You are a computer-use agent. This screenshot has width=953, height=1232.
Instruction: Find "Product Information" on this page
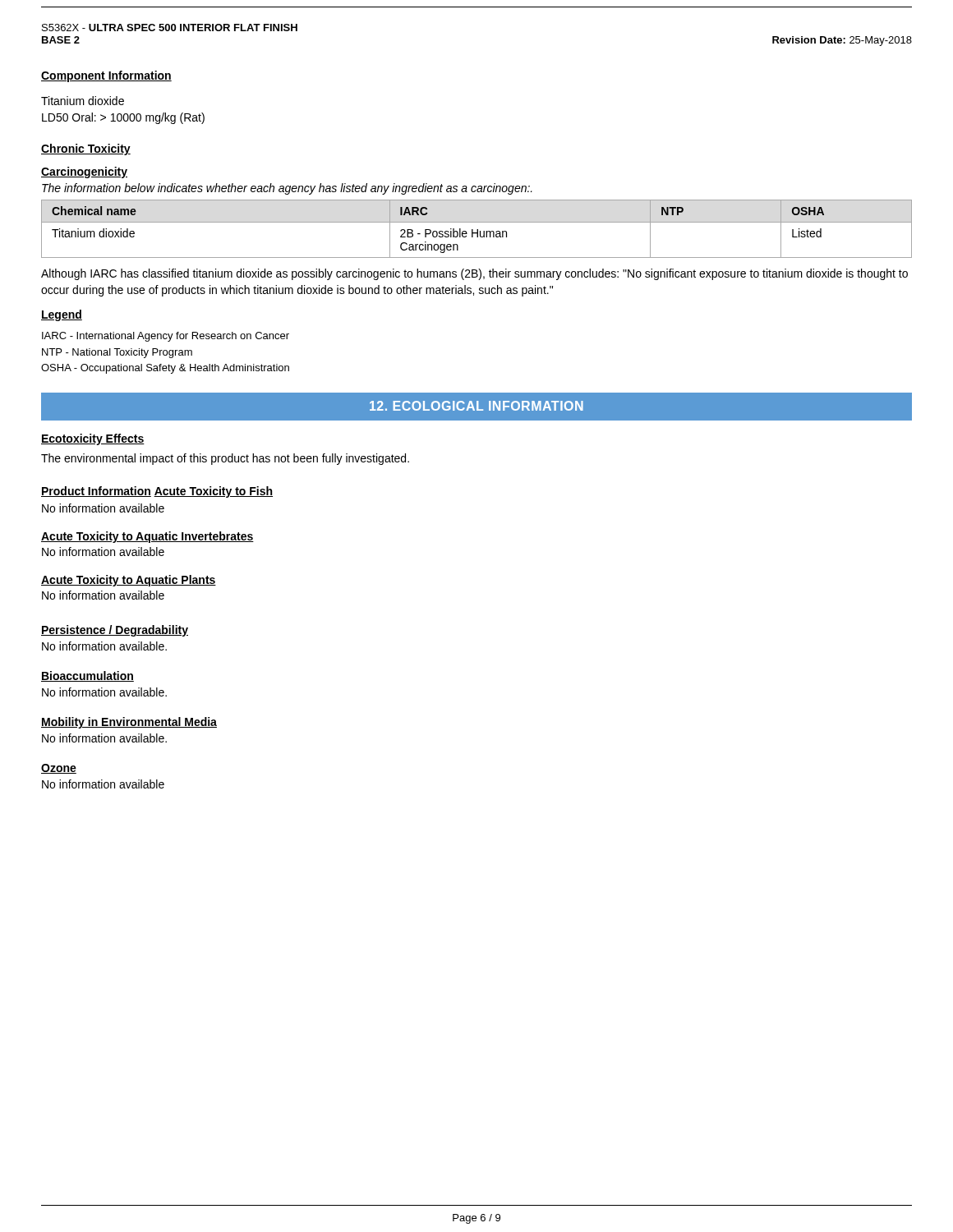coord(96,492)
